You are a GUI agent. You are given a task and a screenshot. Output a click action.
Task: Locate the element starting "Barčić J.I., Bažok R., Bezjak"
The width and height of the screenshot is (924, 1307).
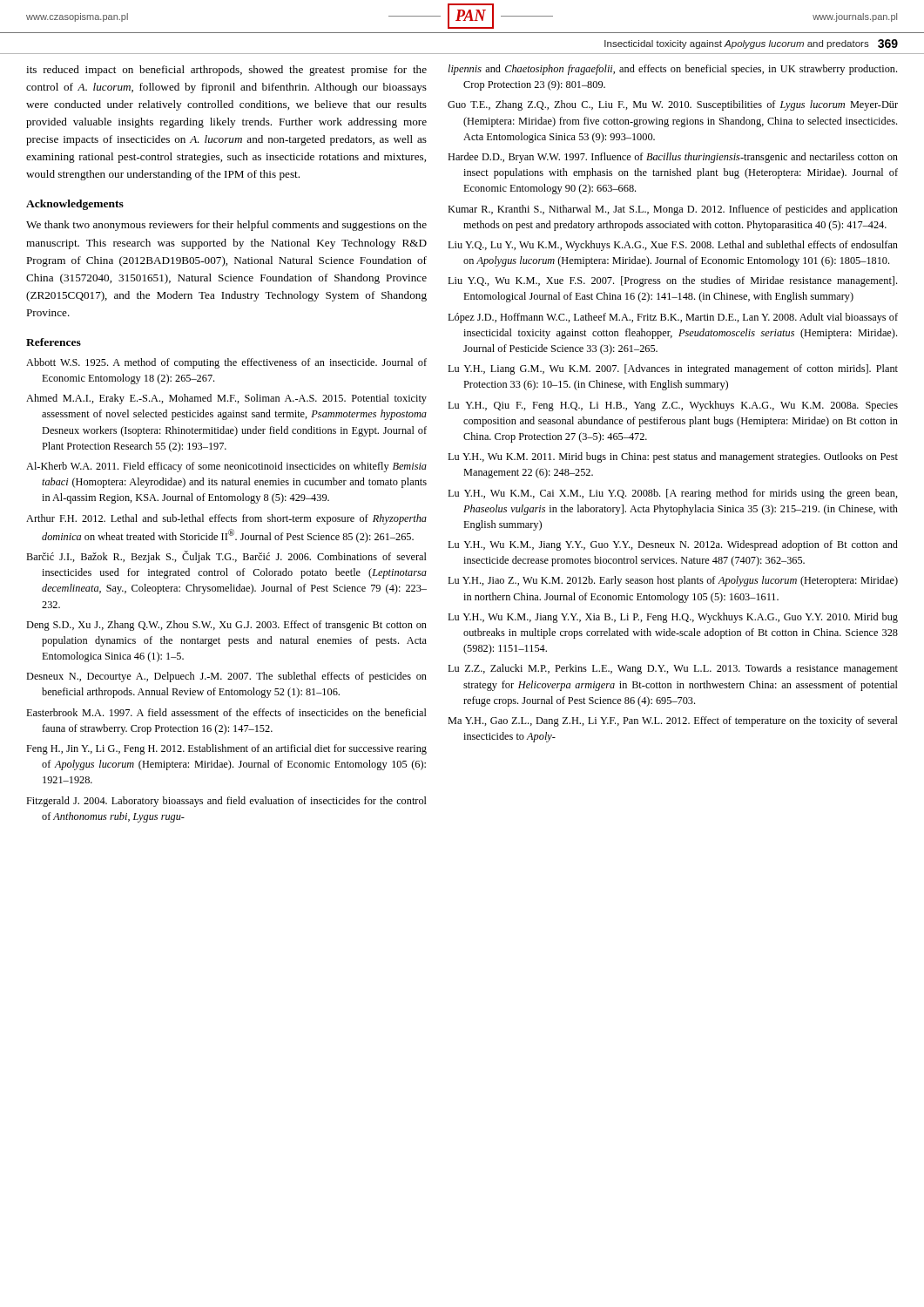(x=226, y=581)
